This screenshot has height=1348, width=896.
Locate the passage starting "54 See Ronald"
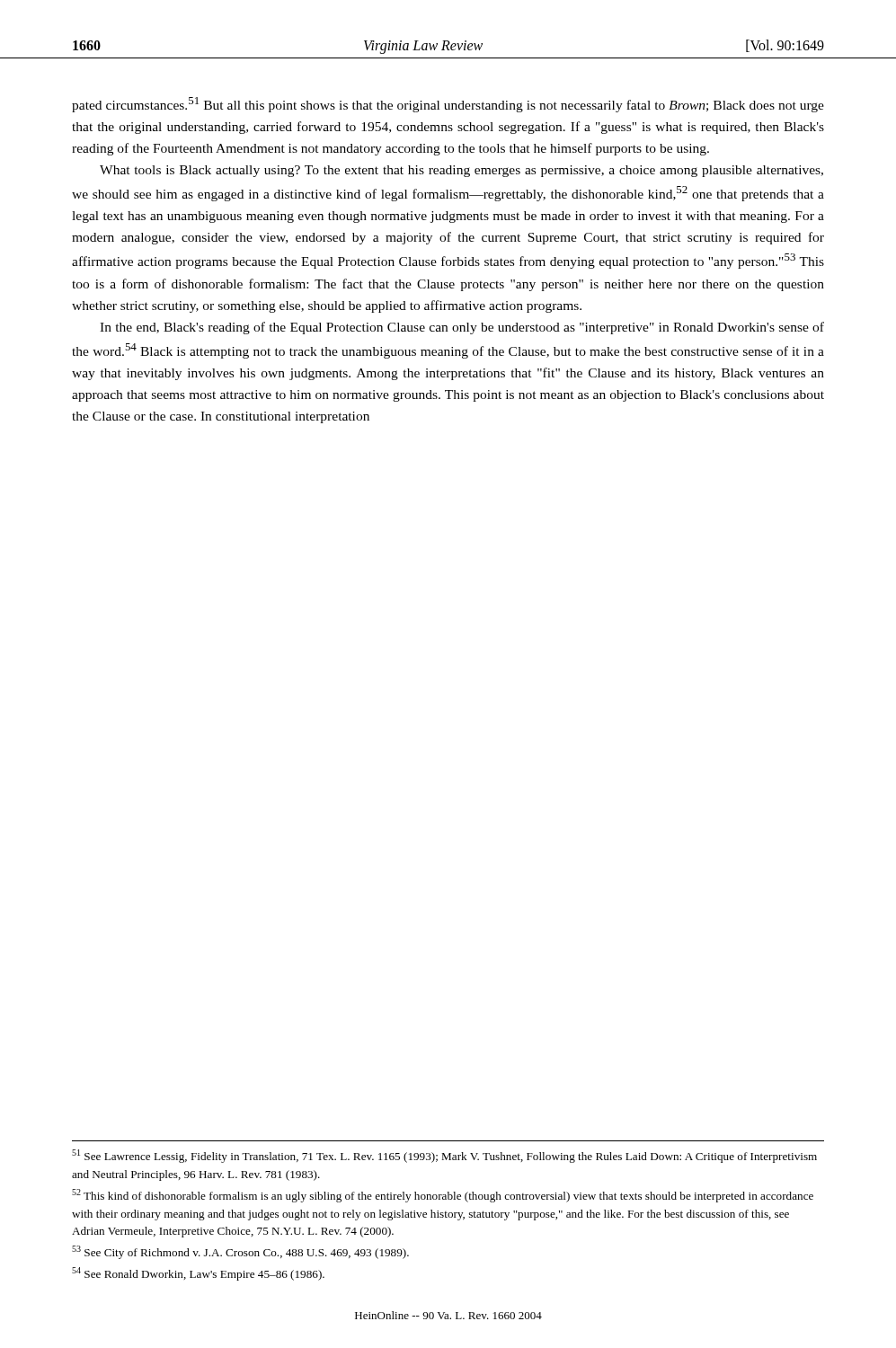coord(198,1274)
